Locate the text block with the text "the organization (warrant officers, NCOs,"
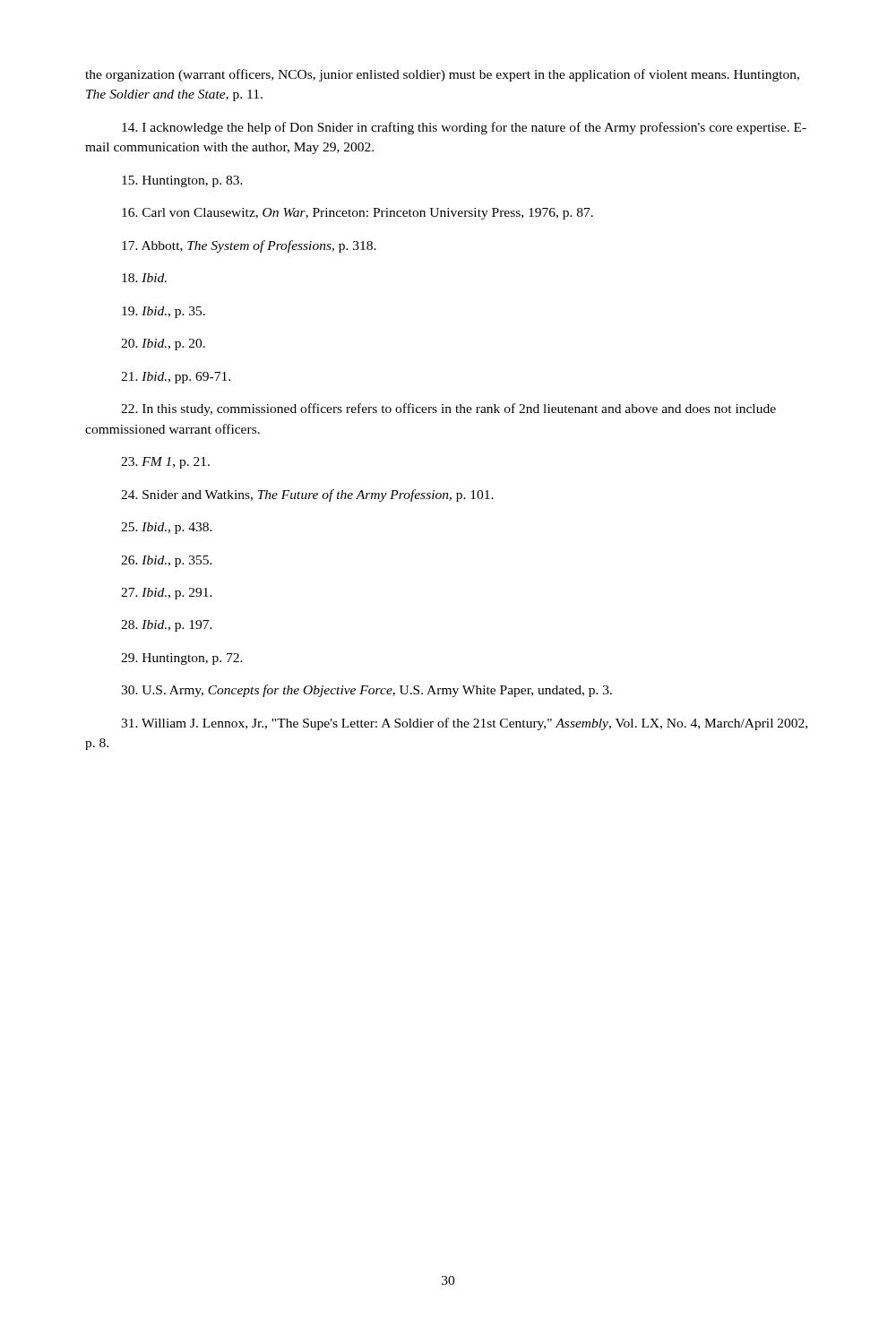Image resolution: width=896 pixels, height=1344 pixels. click(443, 84)
